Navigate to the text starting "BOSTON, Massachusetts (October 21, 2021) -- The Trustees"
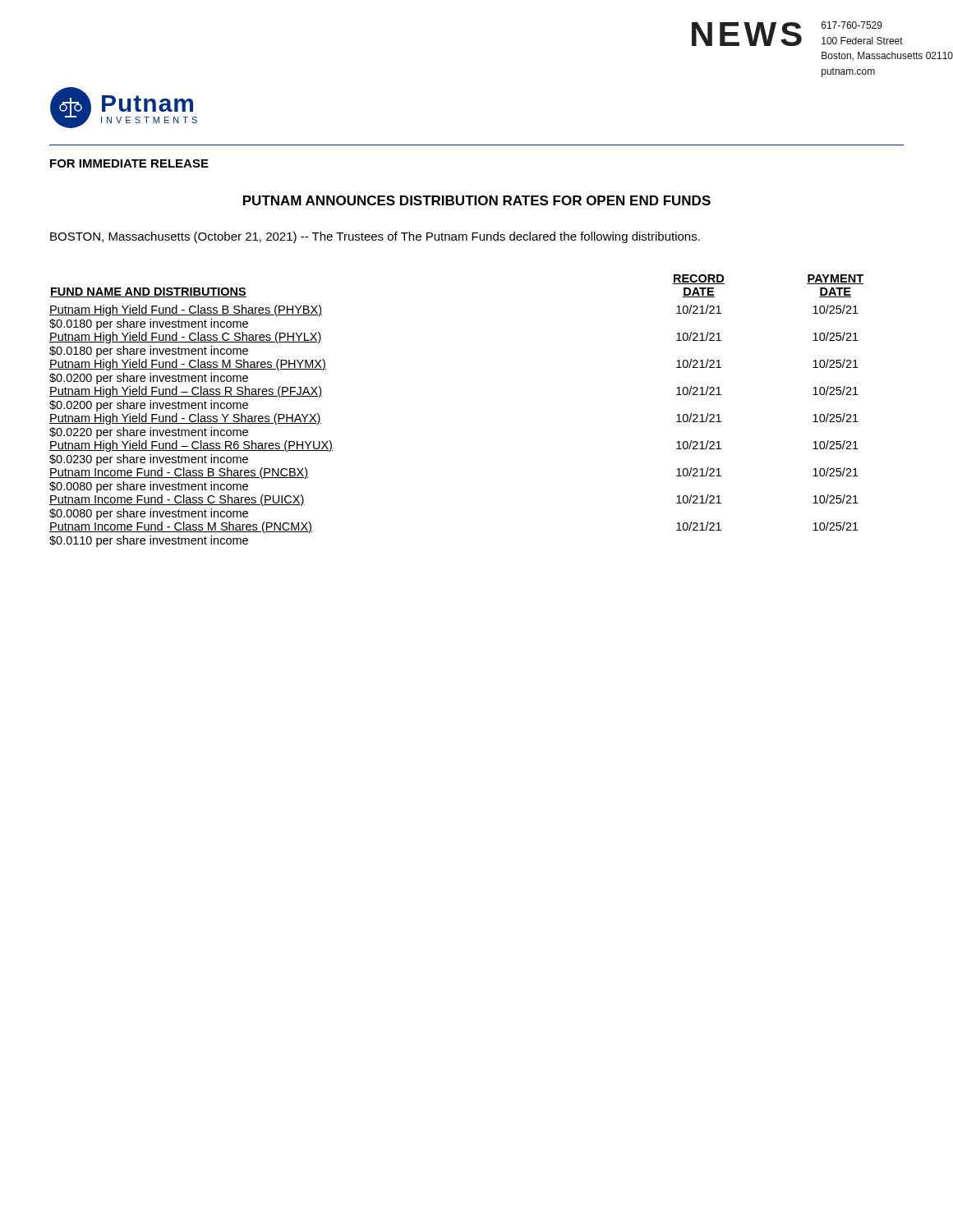The height and width of the screenshot is (1232, 953). pyautogui.click(x=375, y=236)
